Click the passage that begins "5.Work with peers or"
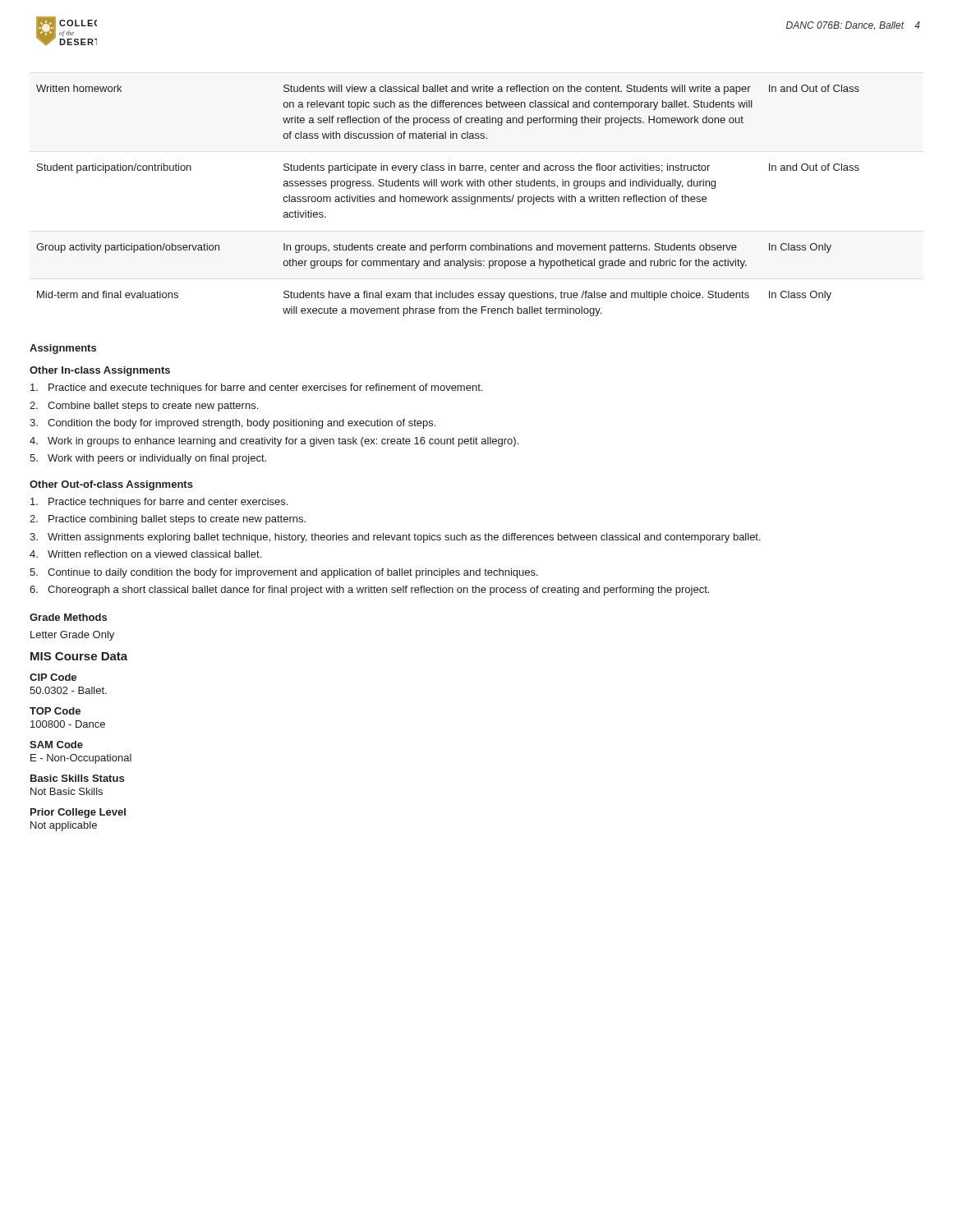 (x=148, y=458)
